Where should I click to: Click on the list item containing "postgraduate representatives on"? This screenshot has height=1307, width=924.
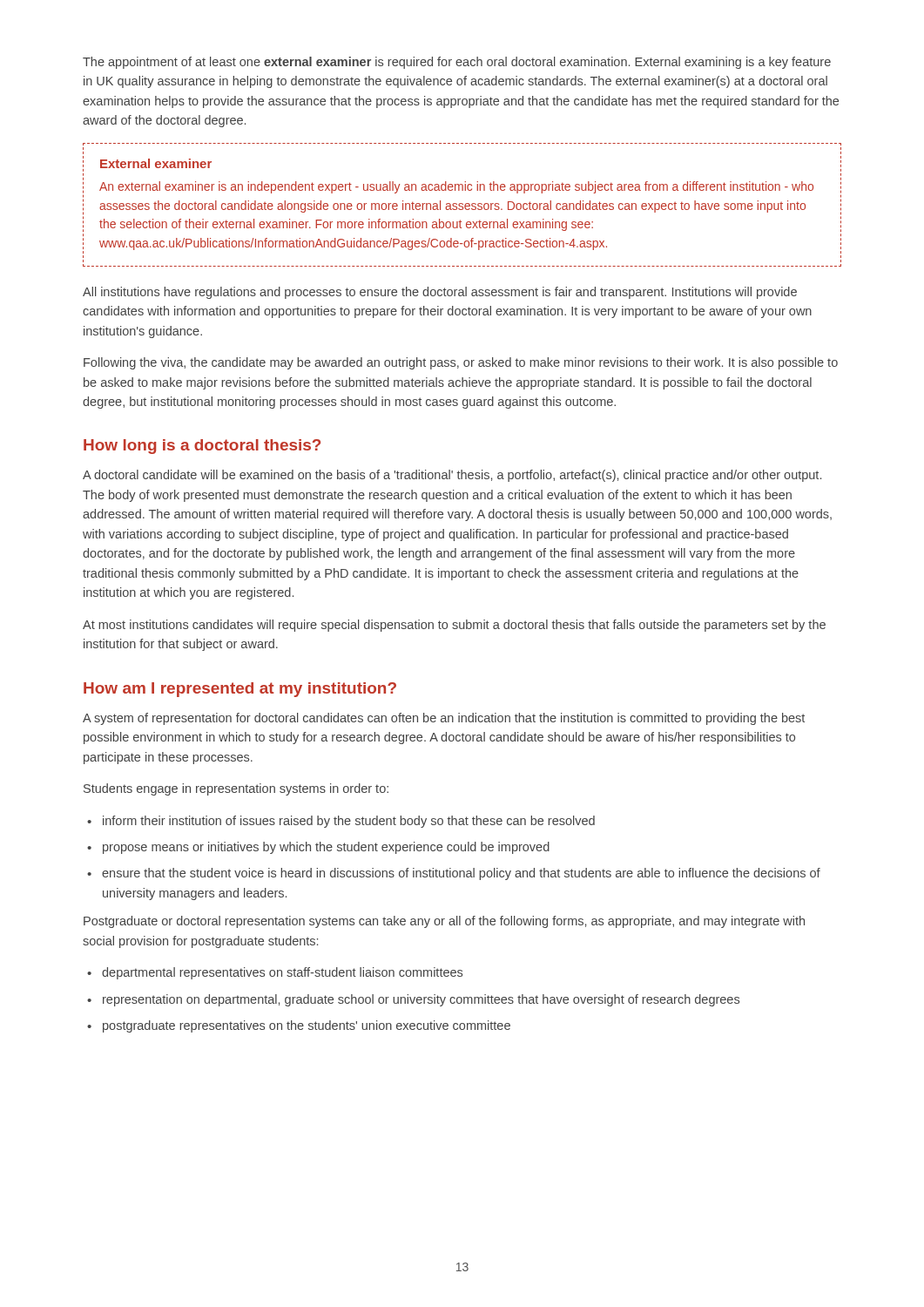[306, 1026]
